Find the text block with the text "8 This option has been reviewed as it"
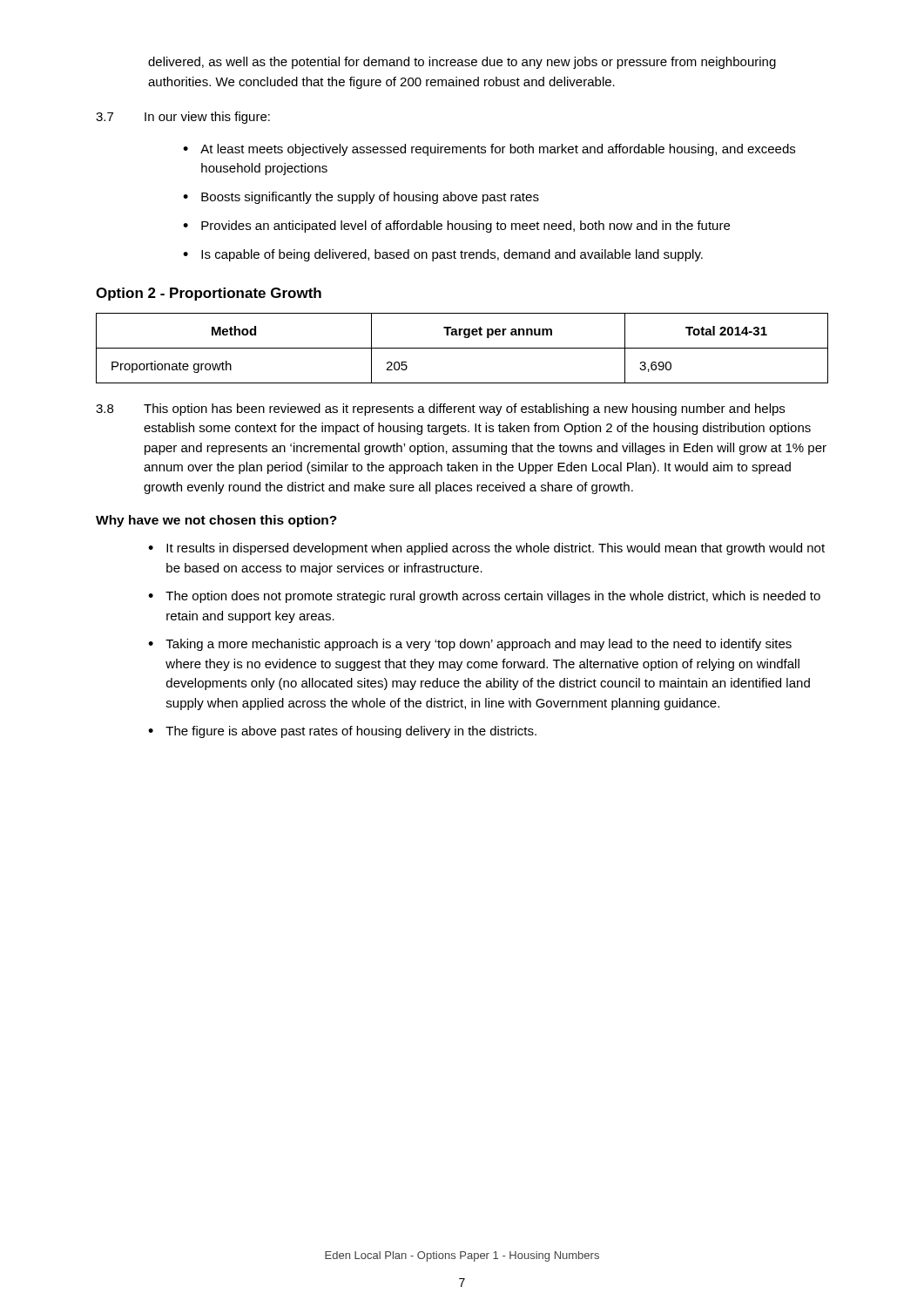Image resolution: width=924 pixels, height=1307 pixels. coord(462,448)
